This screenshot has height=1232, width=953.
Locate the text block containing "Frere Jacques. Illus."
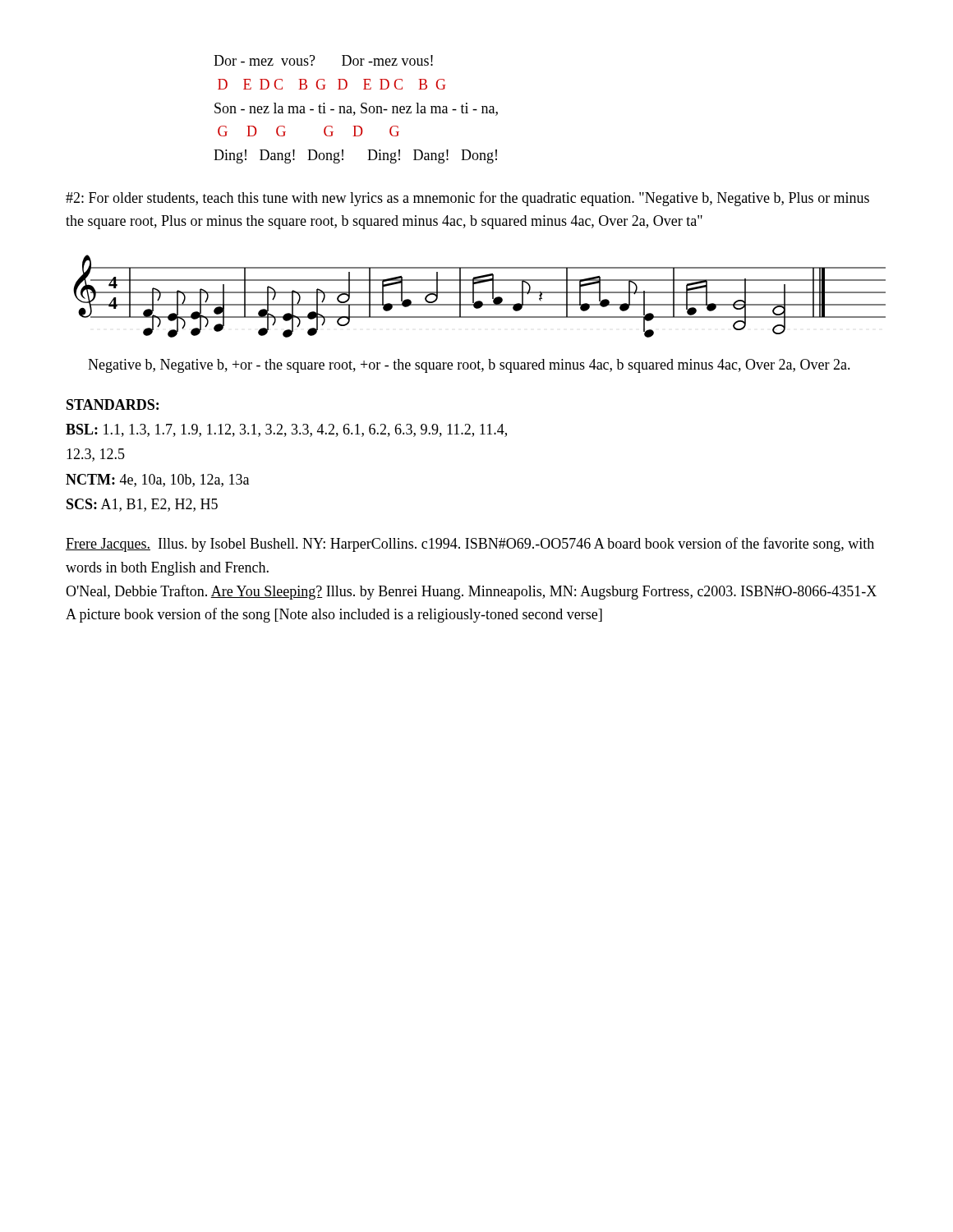pos(471,579)
